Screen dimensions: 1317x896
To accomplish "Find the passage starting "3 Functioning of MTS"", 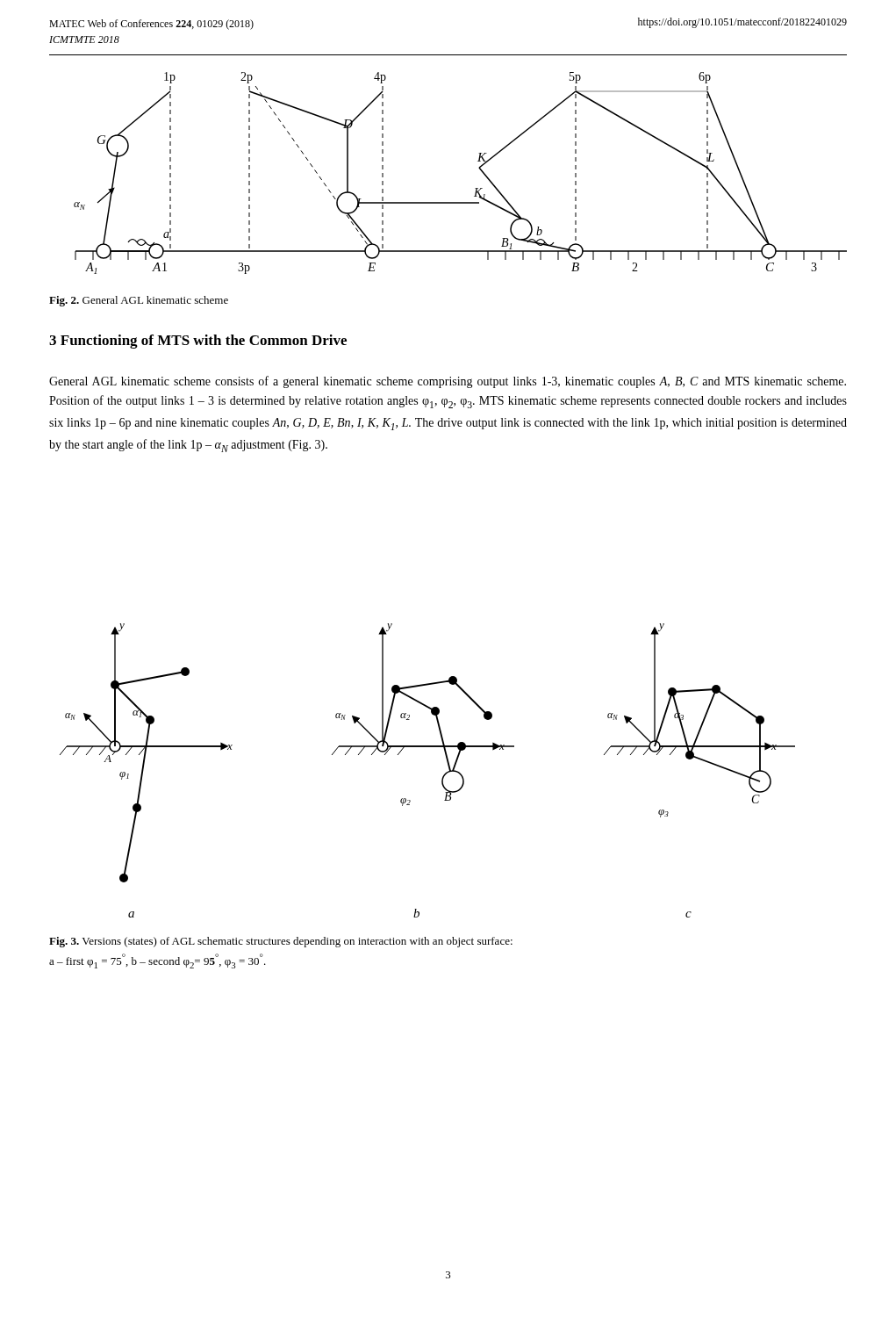I will (x=198, y=340).
